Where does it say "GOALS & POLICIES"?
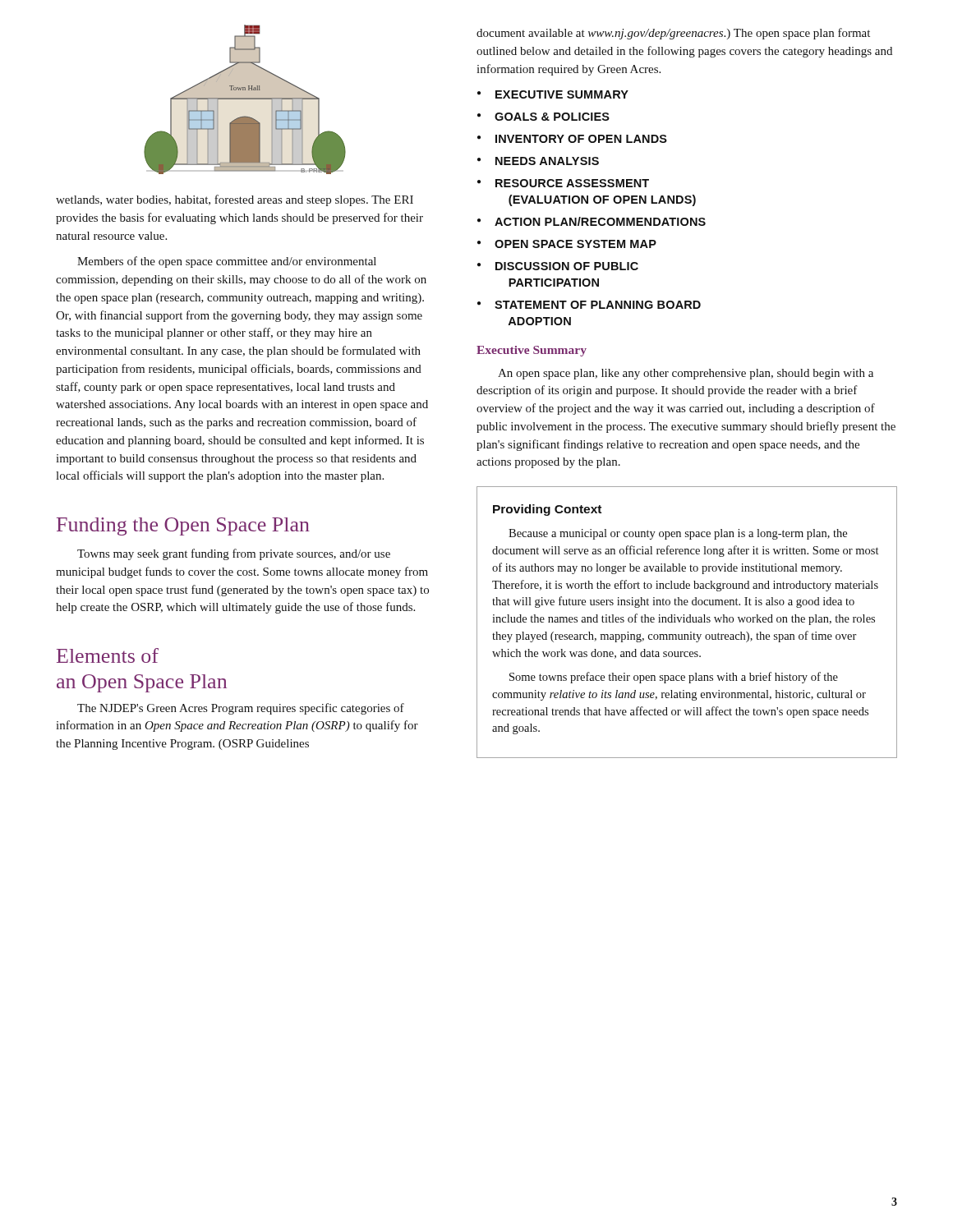Viewport: 953px width, 1232px height. 552,117
